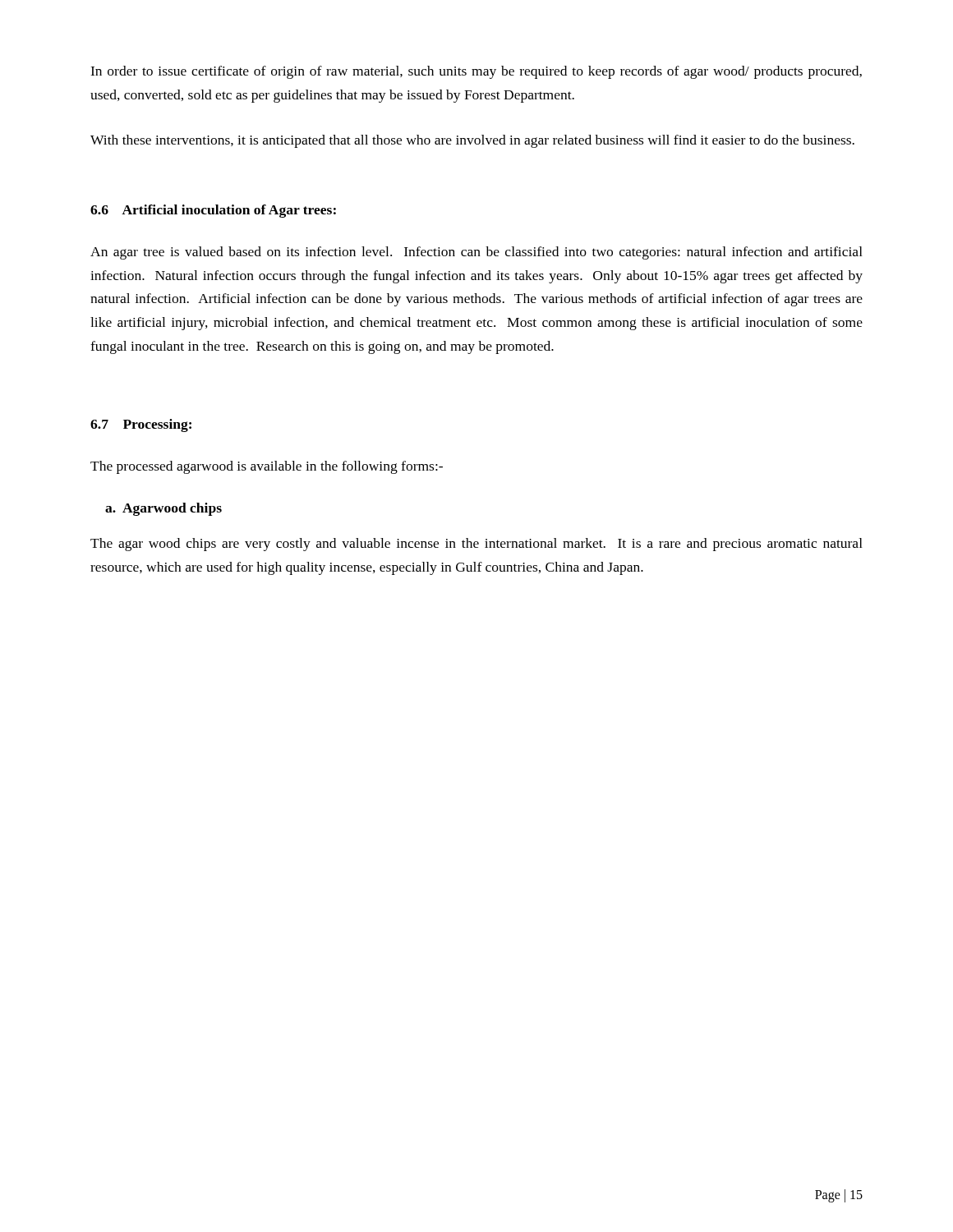
Task: Click on the text block starting "a. Agarwood chips"
Action: (163, 507)
